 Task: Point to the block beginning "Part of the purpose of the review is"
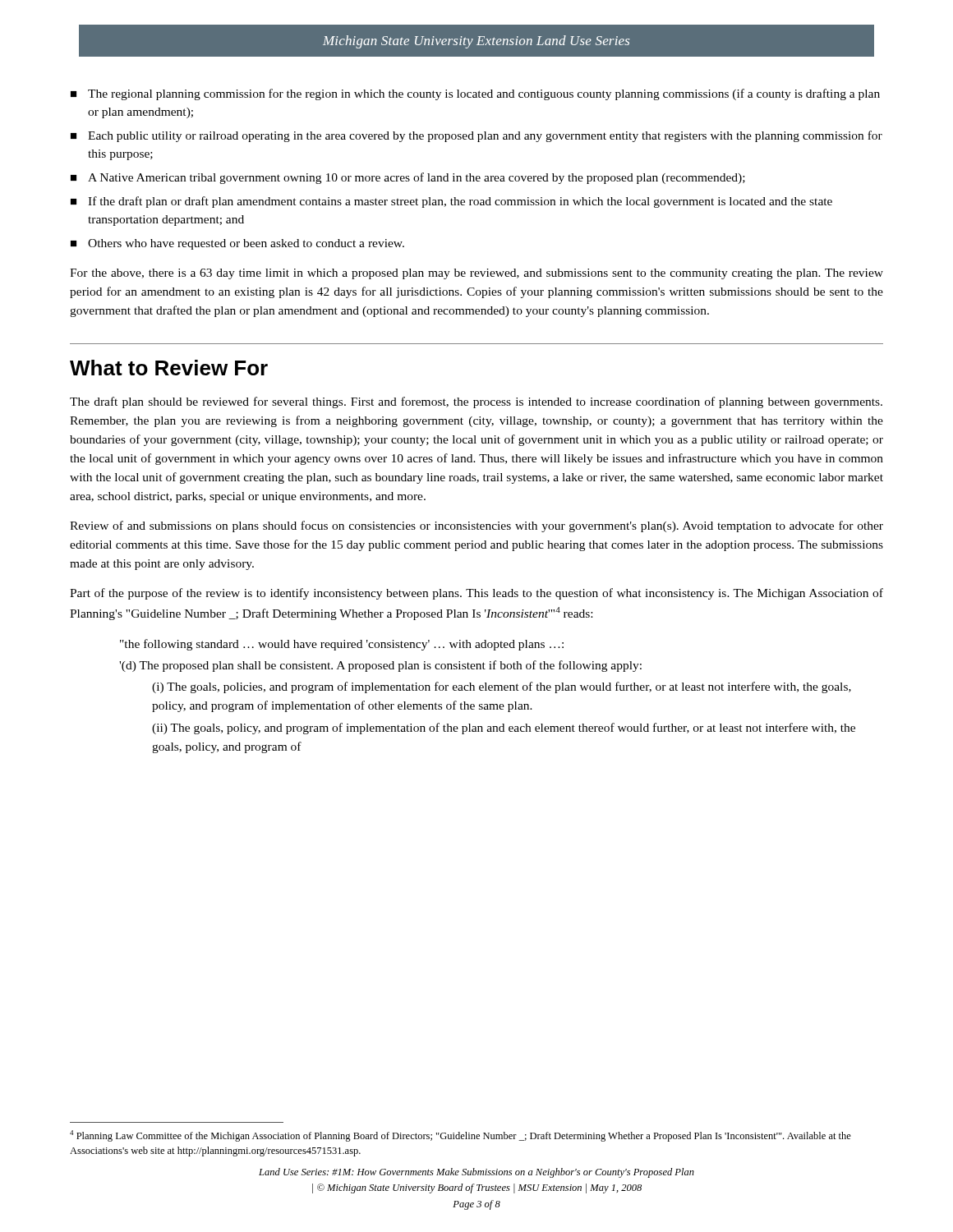[x=476, y=603]
